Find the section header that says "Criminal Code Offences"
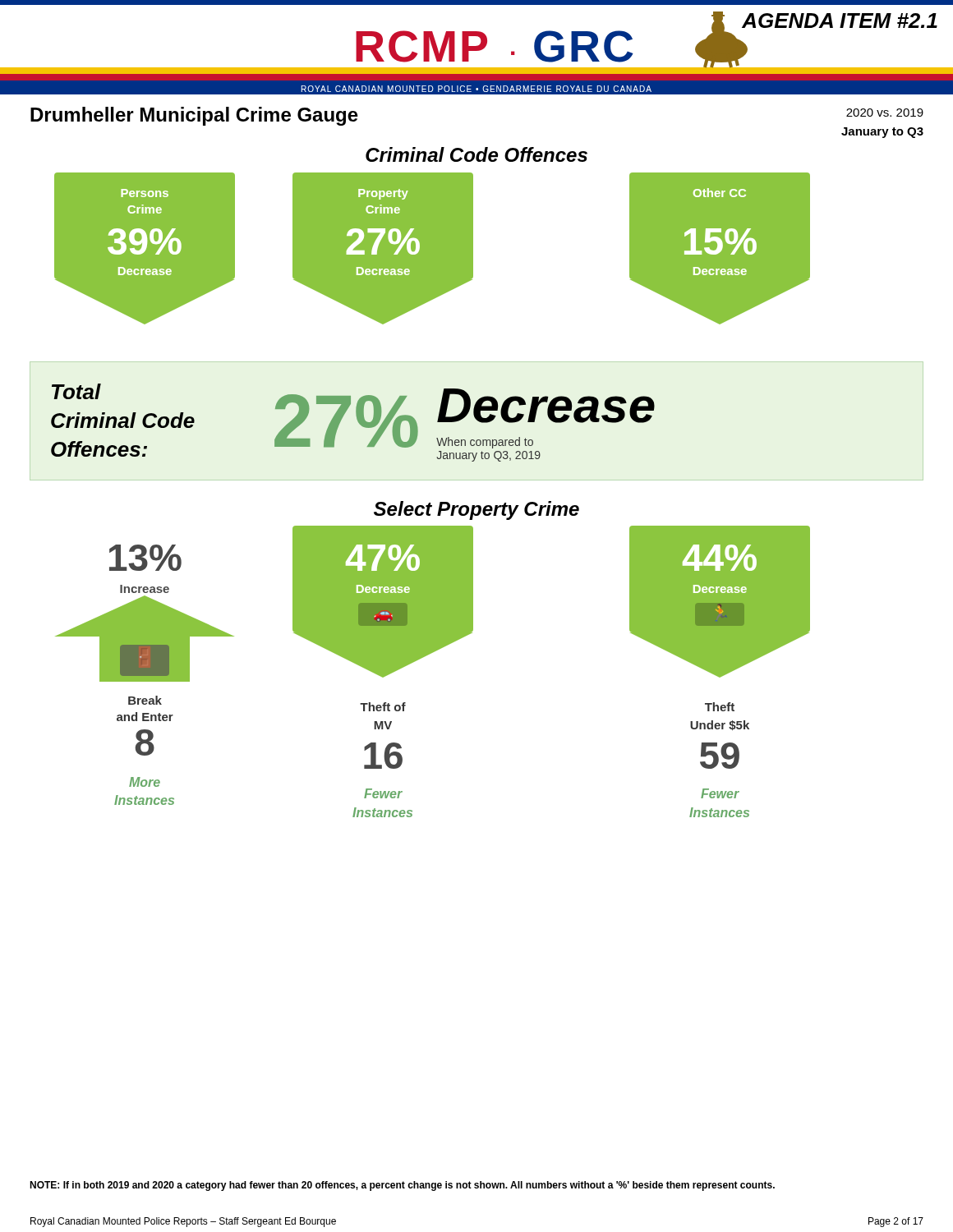The image size is (953, 1232). click(476, 155)
